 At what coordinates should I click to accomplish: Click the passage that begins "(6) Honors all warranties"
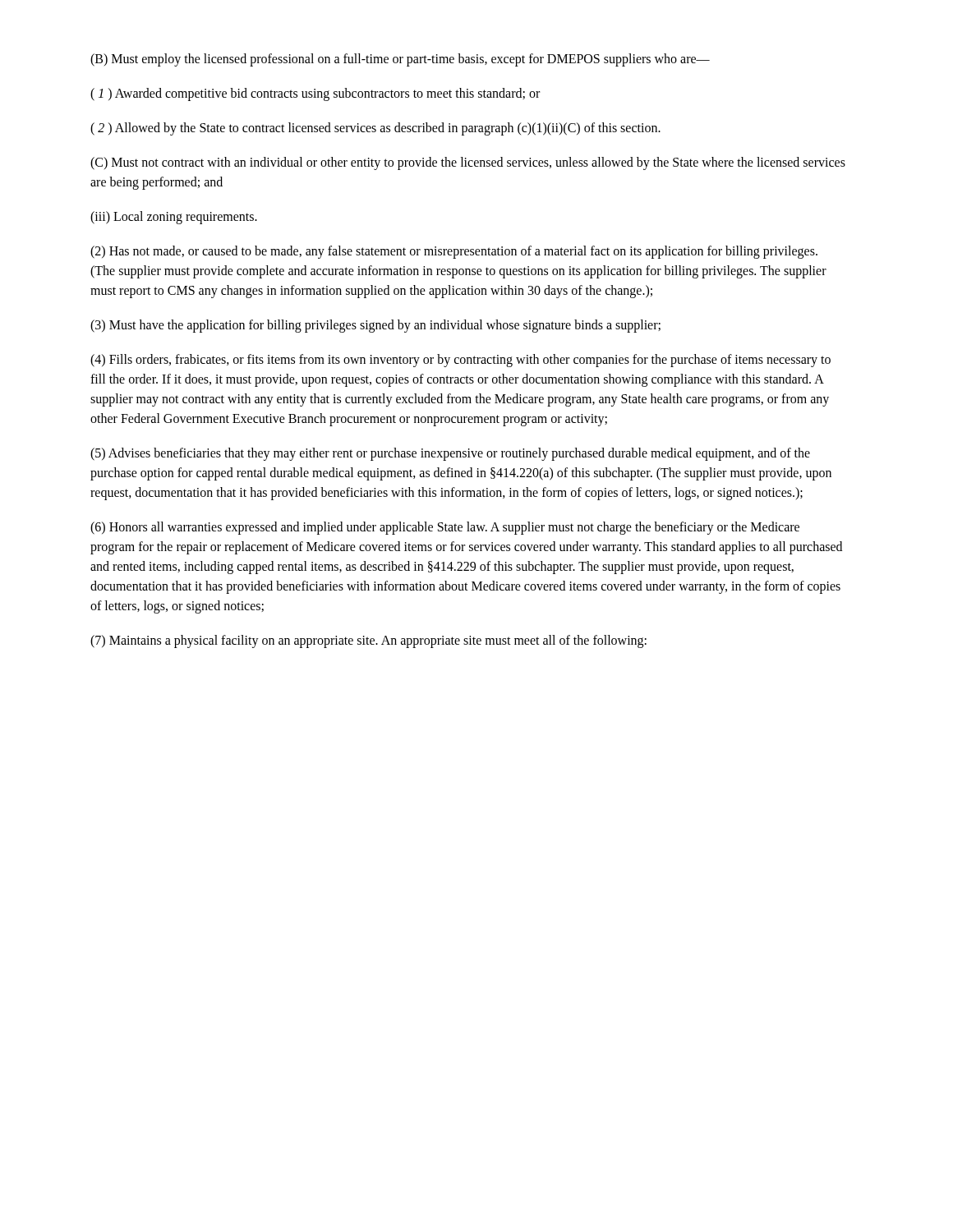pos(466,566)
